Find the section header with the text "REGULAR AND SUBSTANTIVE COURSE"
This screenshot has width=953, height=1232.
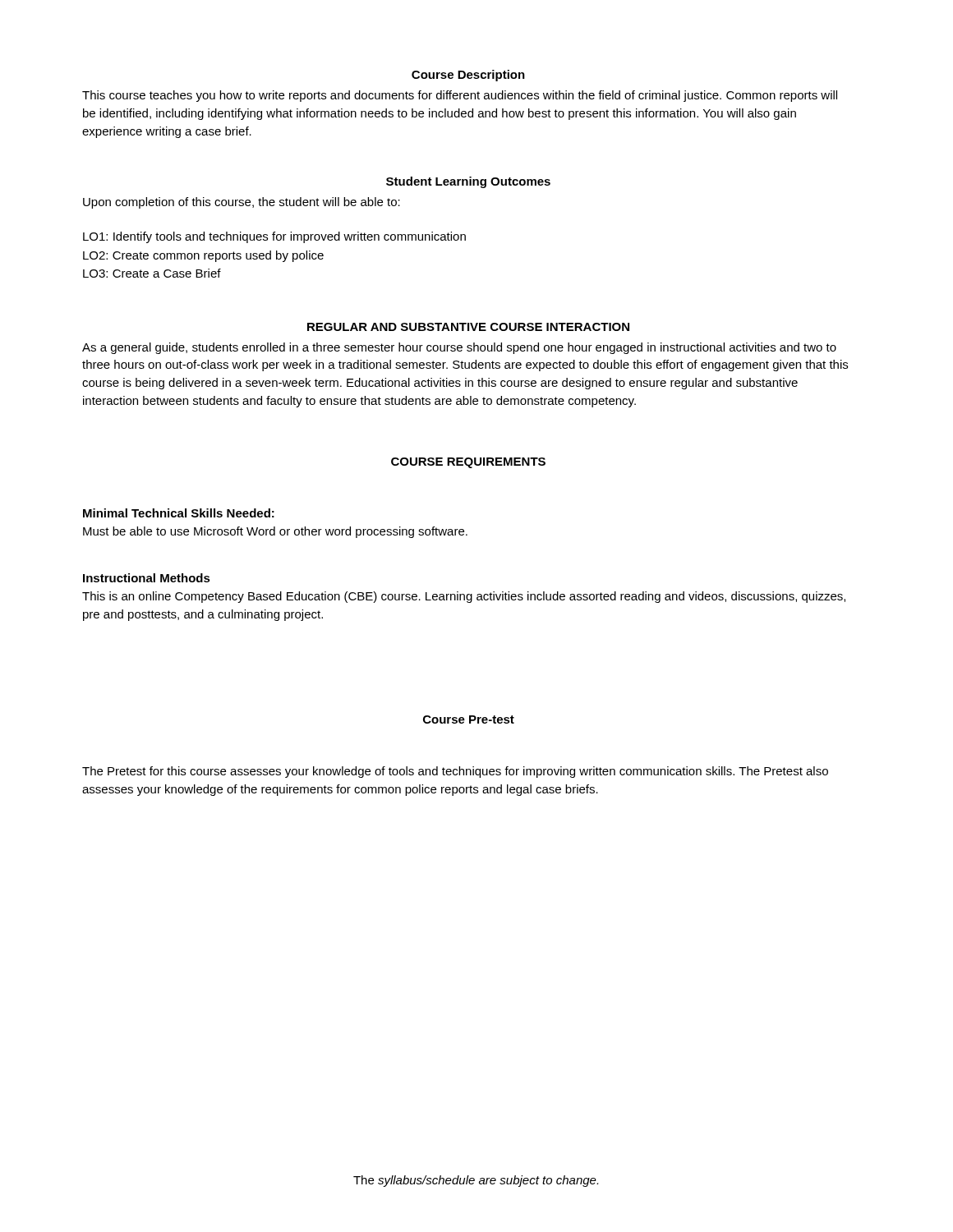(468, 326)
